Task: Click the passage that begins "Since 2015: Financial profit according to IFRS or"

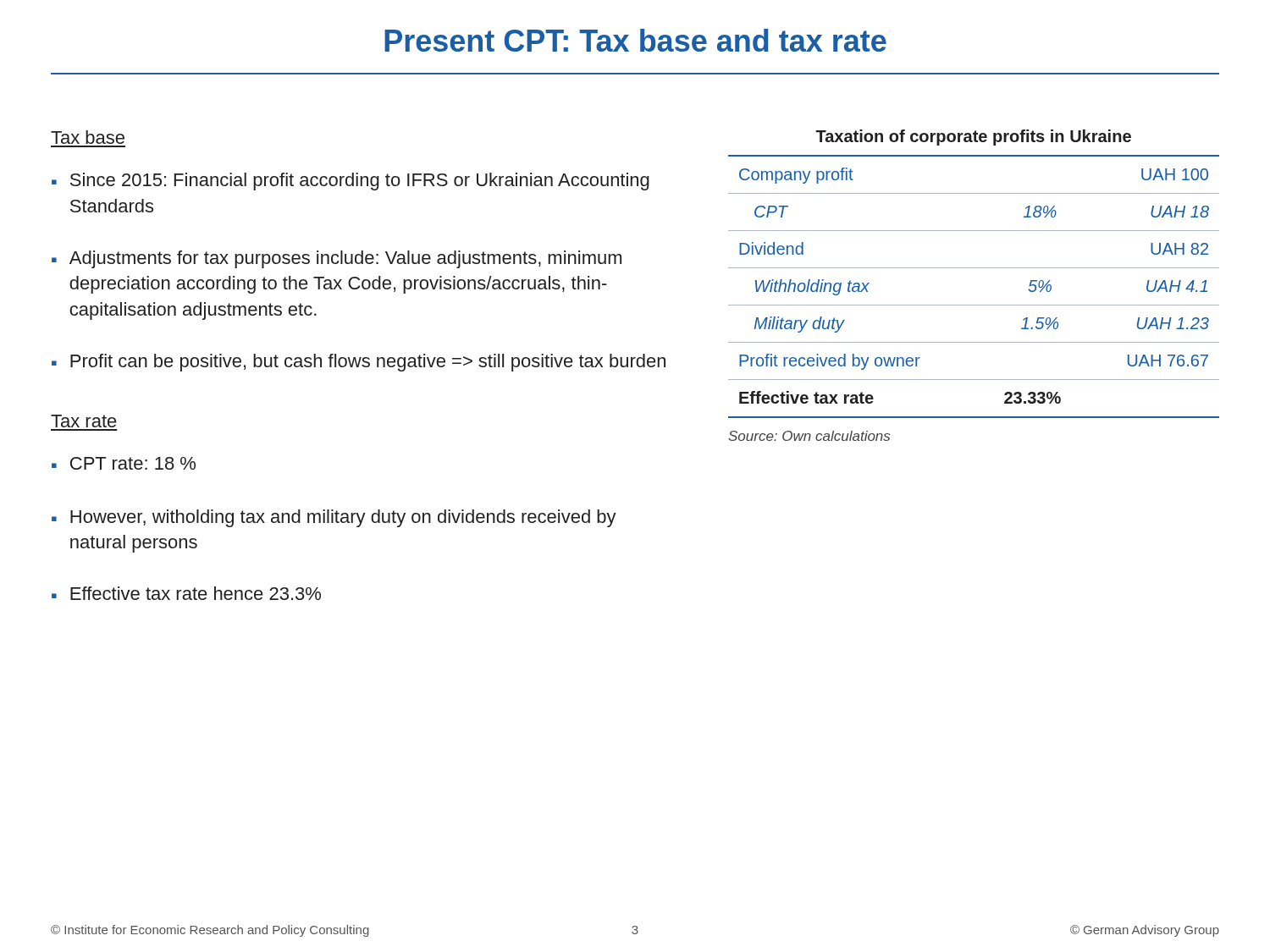Action: pos(360,193)
